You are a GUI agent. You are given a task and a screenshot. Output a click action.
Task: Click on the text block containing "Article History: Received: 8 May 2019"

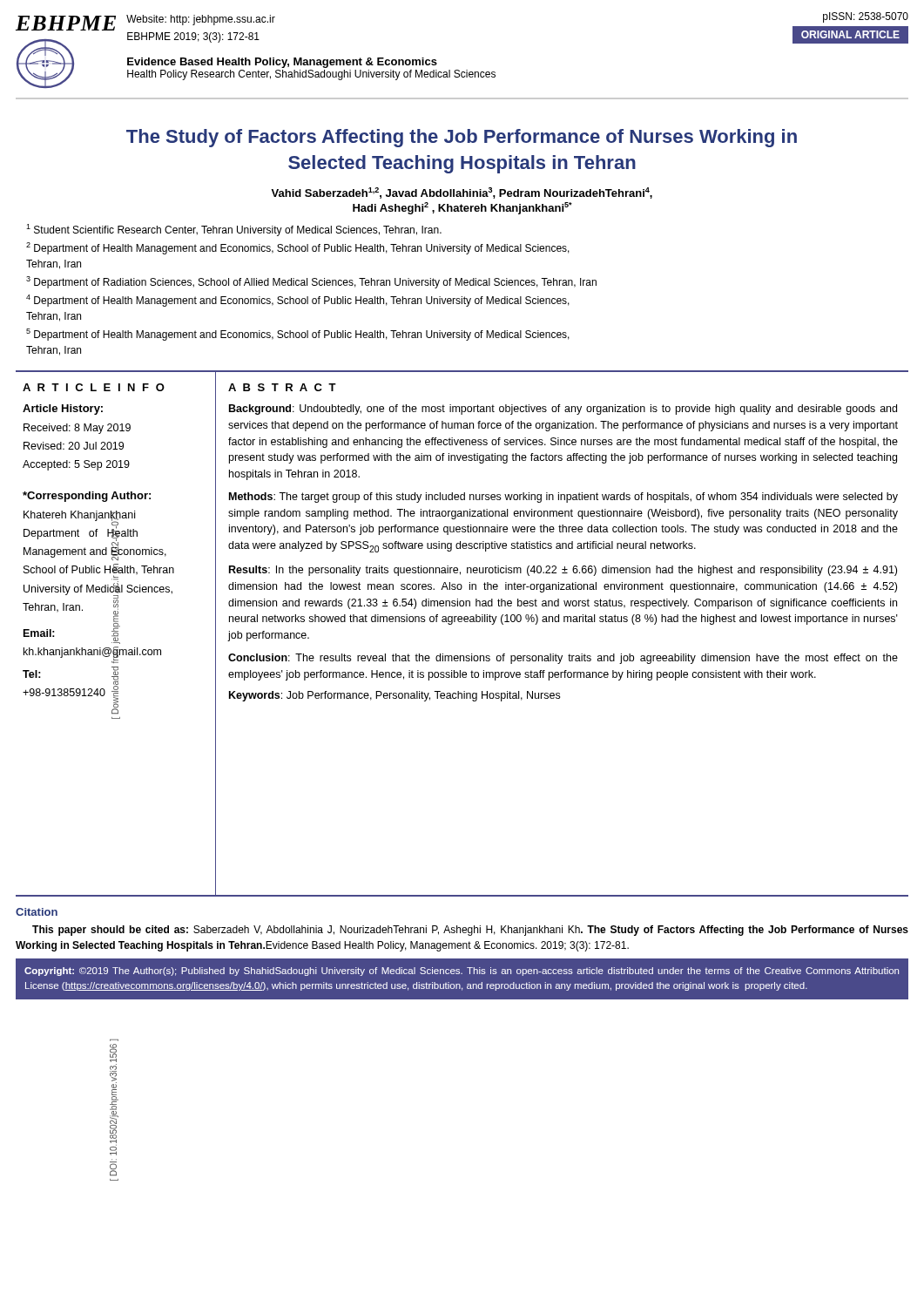[x=114, y=437]
